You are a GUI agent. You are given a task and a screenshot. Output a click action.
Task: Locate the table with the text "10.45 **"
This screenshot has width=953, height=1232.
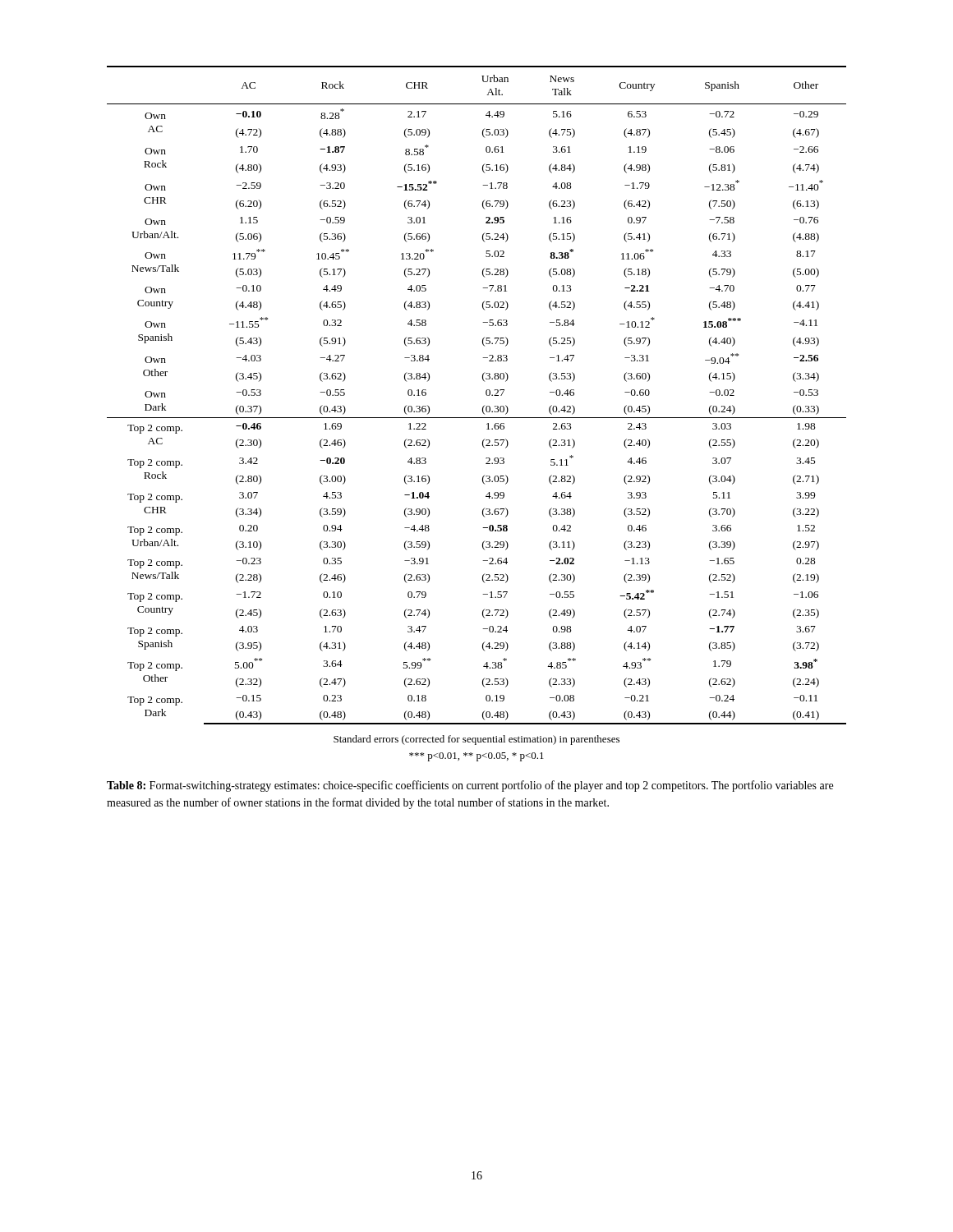tap(476, 395)
